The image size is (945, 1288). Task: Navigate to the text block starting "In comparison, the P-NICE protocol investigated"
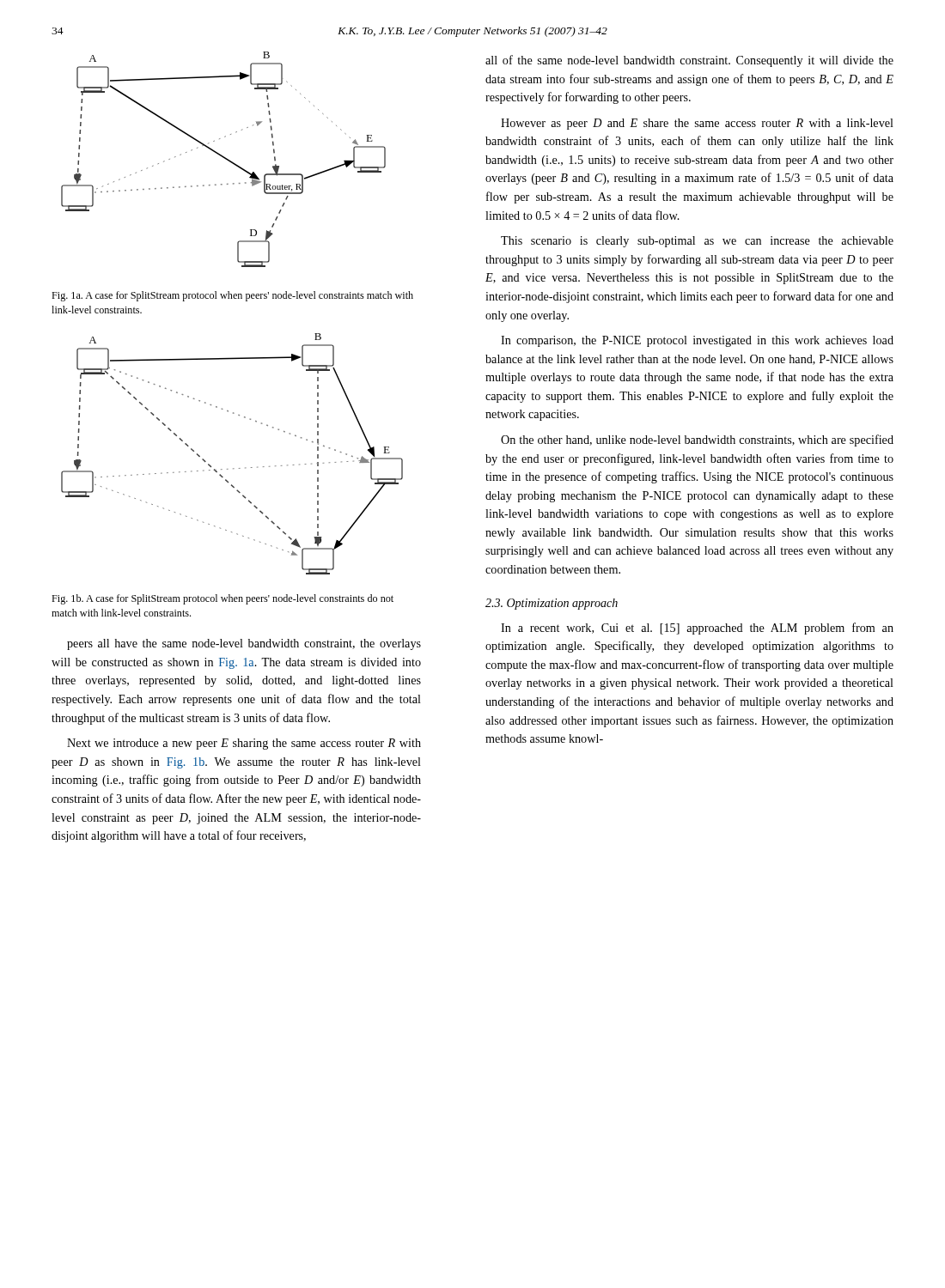click(689, 377)
